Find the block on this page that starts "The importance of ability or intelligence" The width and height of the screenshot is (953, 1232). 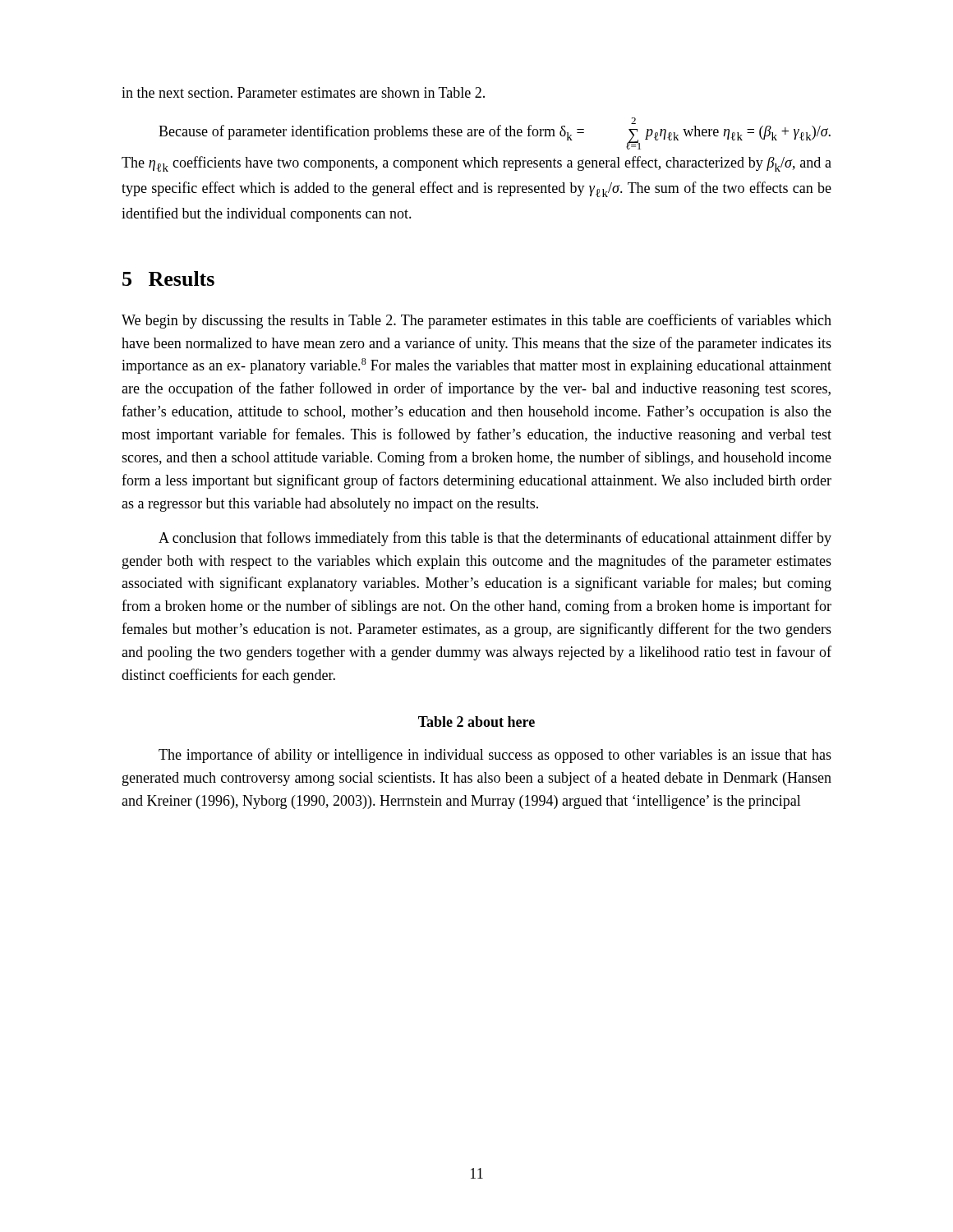point(476,778)
